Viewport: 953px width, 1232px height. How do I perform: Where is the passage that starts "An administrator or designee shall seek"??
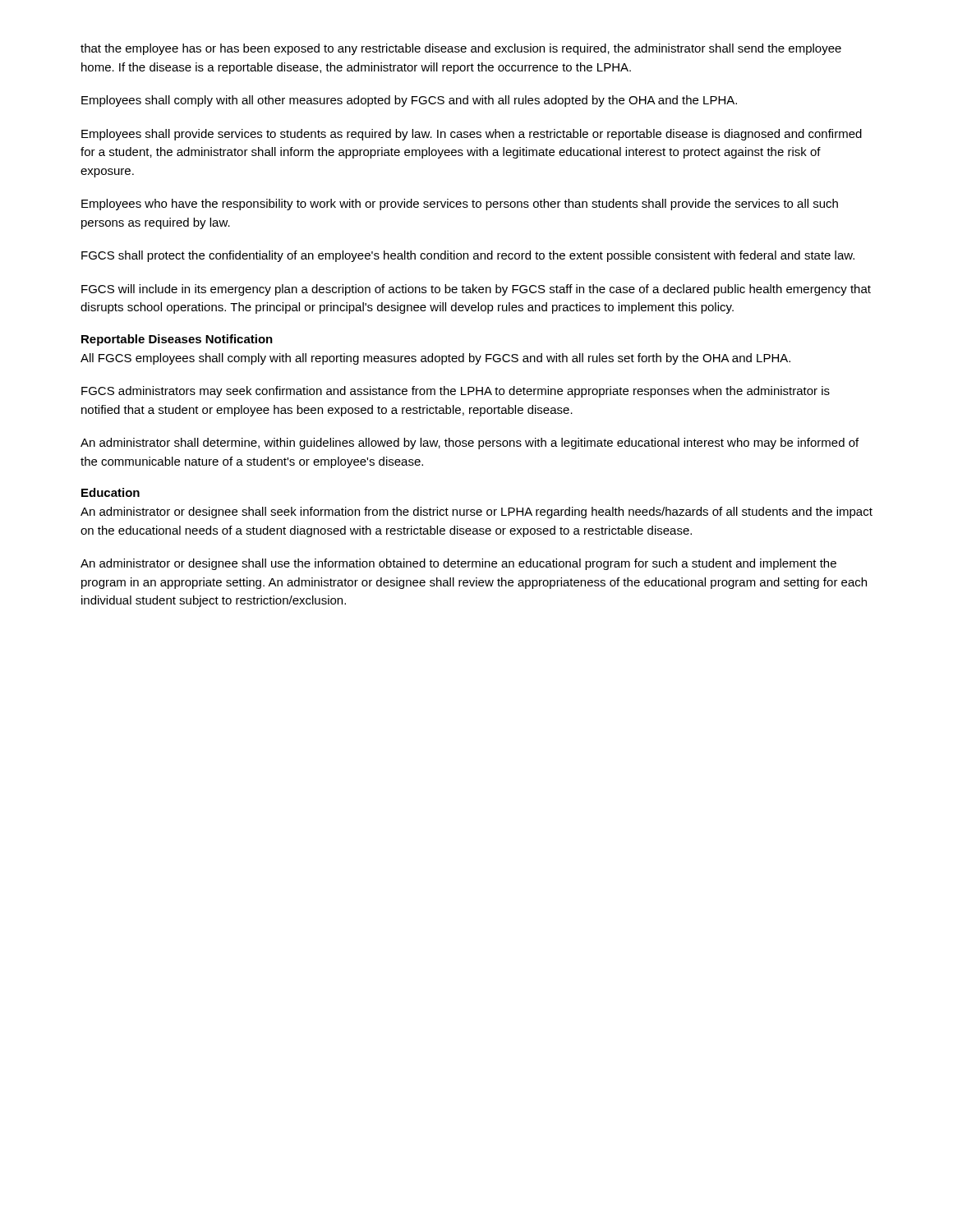pyautogui.click(x=476, y=521)
